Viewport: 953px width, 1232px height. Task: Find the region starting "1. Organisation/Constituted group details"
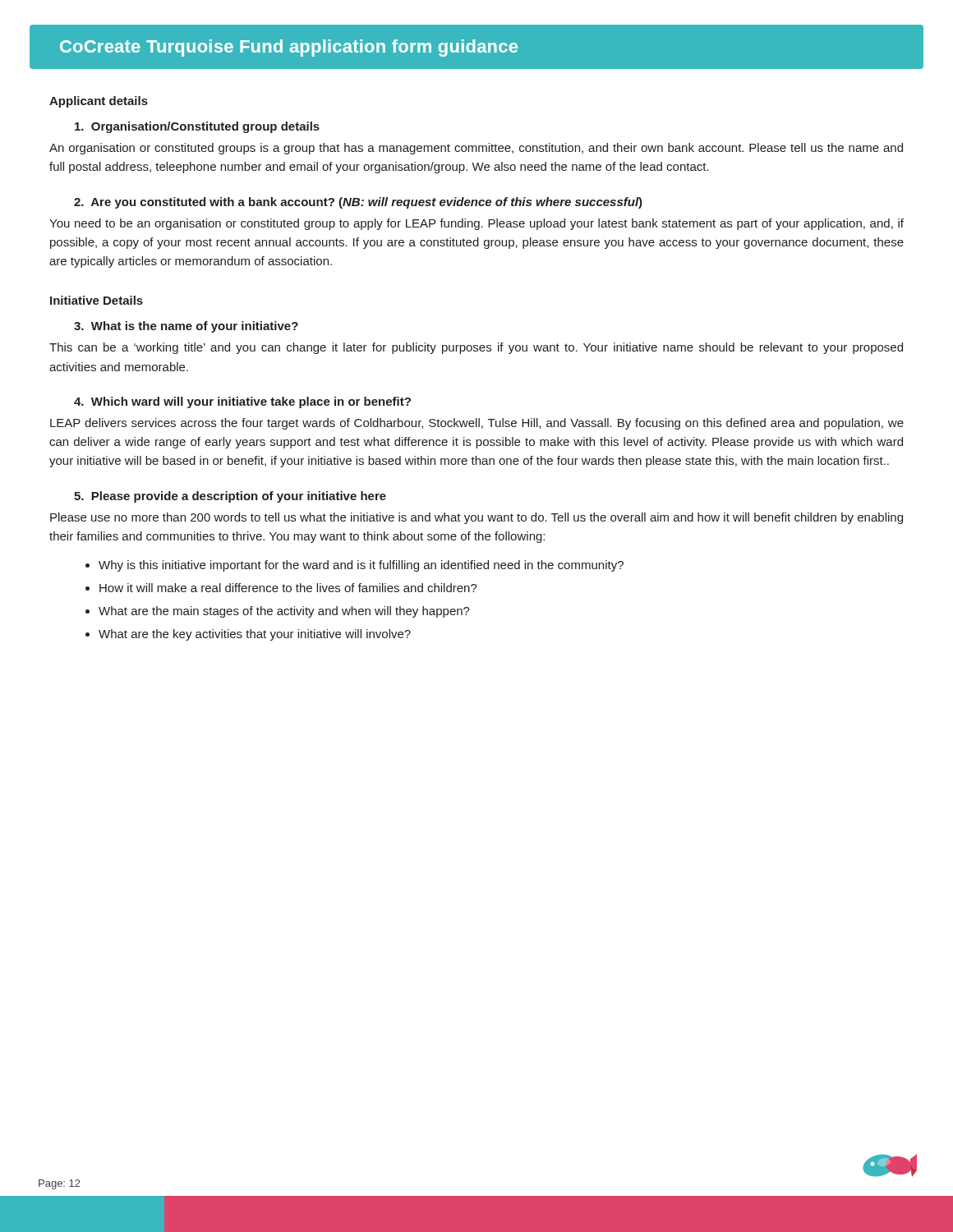(x=197, y=126)
